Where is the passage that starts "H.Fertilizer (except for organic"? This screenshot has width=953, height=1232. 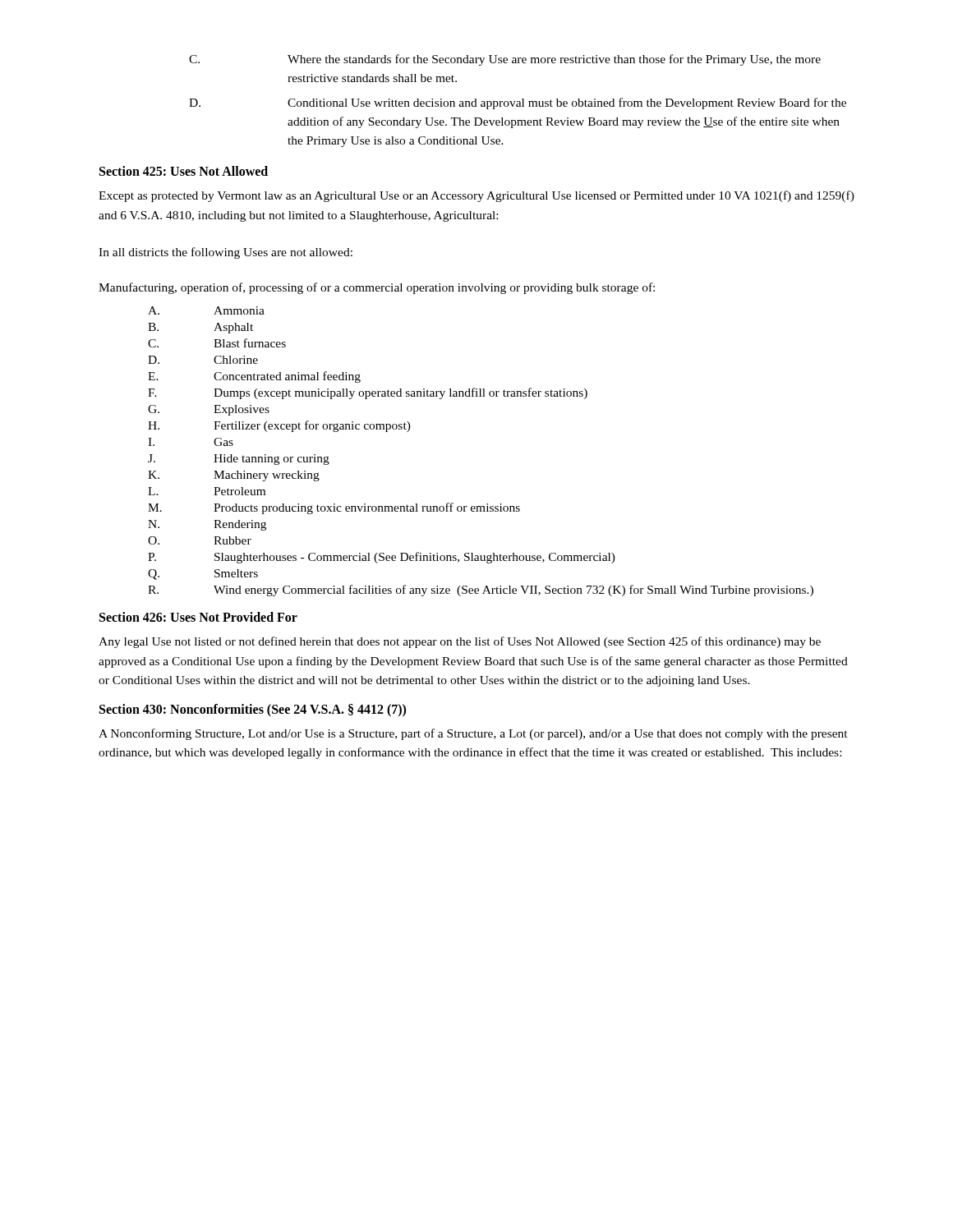pos(279,426)
